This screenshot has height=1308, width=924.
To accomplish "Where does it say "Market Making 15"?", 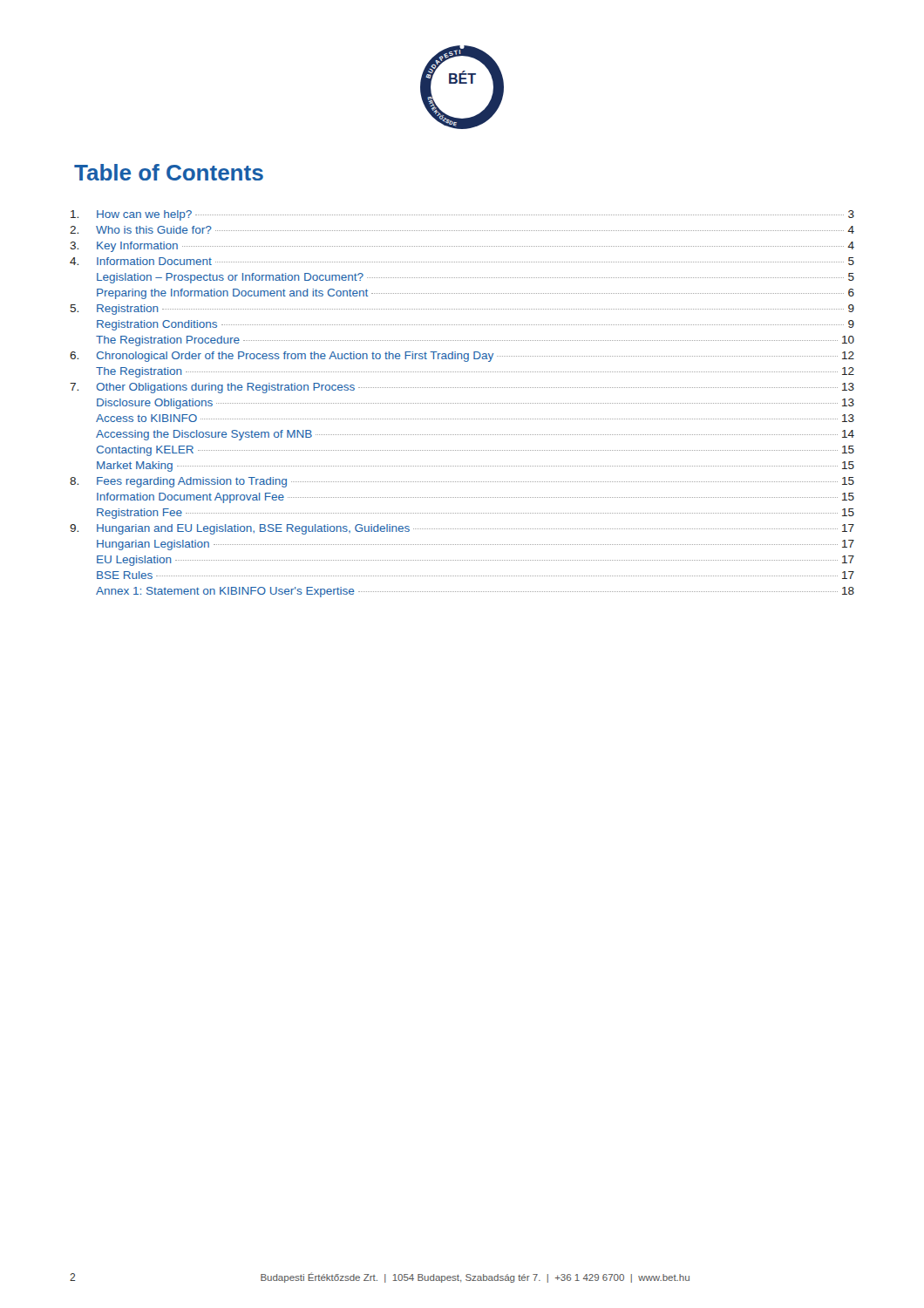I will (x=475, y=465).
